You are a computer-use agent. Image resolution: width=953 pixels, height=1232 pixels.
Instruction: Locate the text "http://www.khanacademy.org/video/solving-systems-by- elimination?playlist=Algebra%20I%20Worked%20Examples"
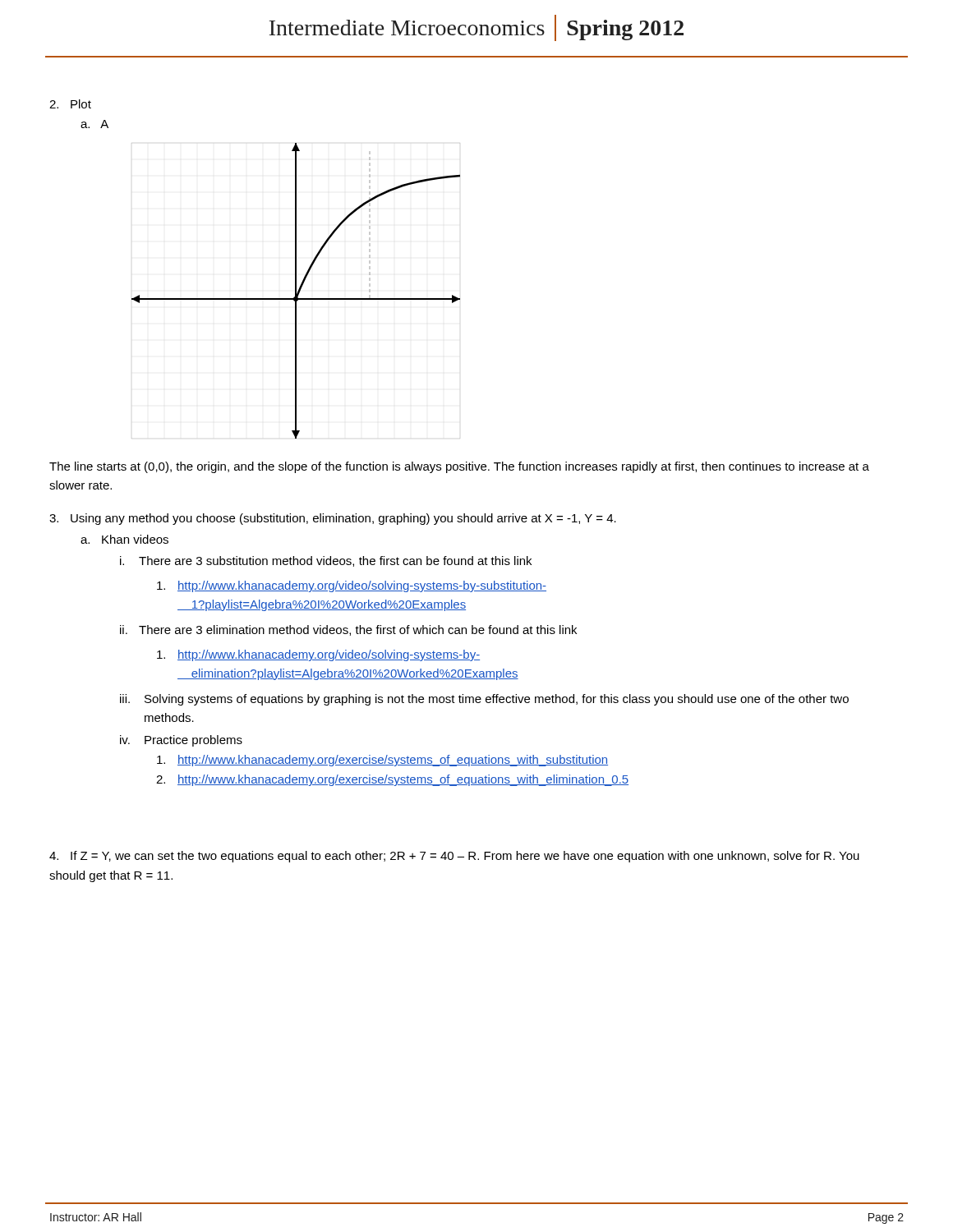318,655
